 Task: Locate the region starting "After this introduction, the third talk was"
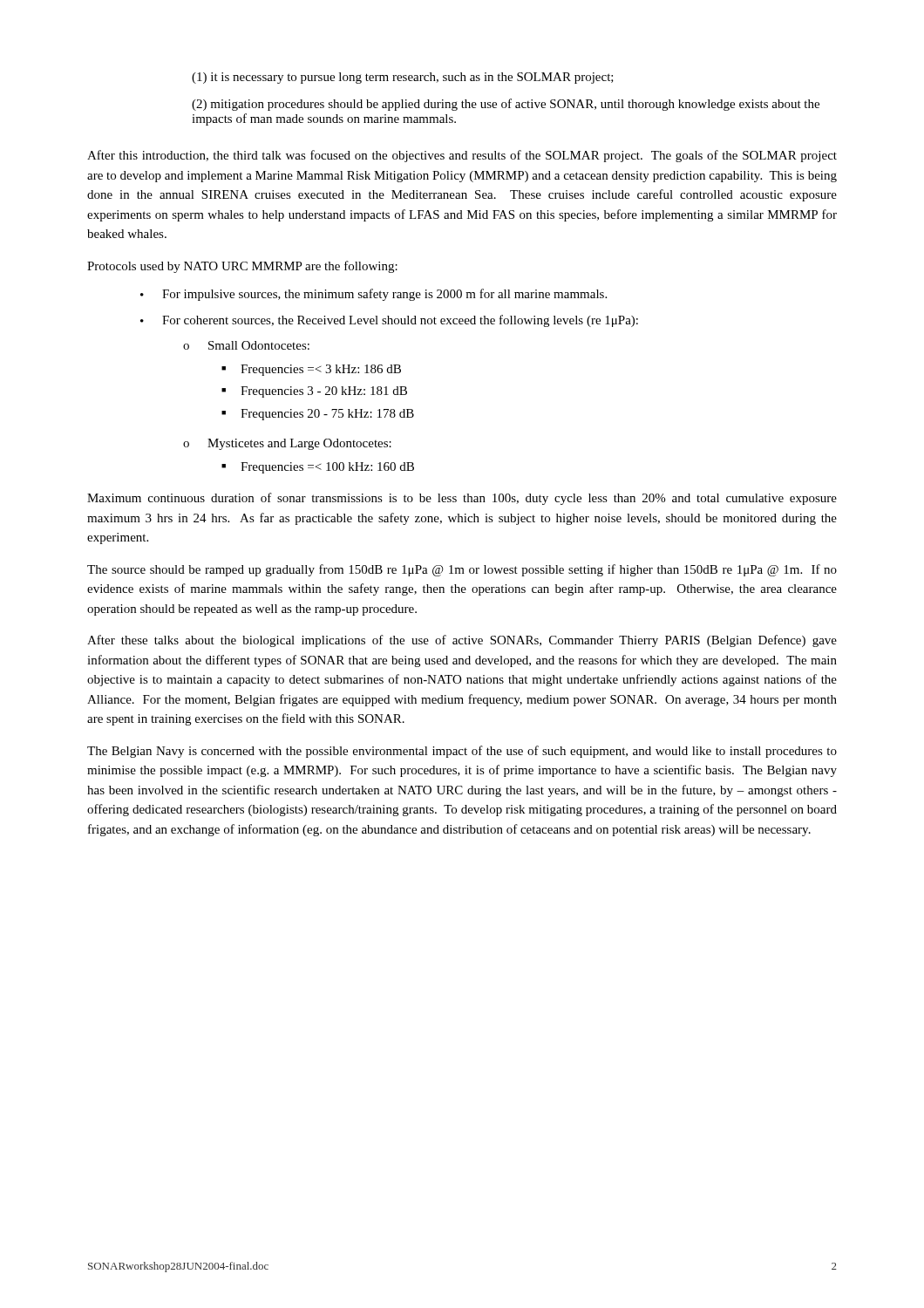[462, 194]
